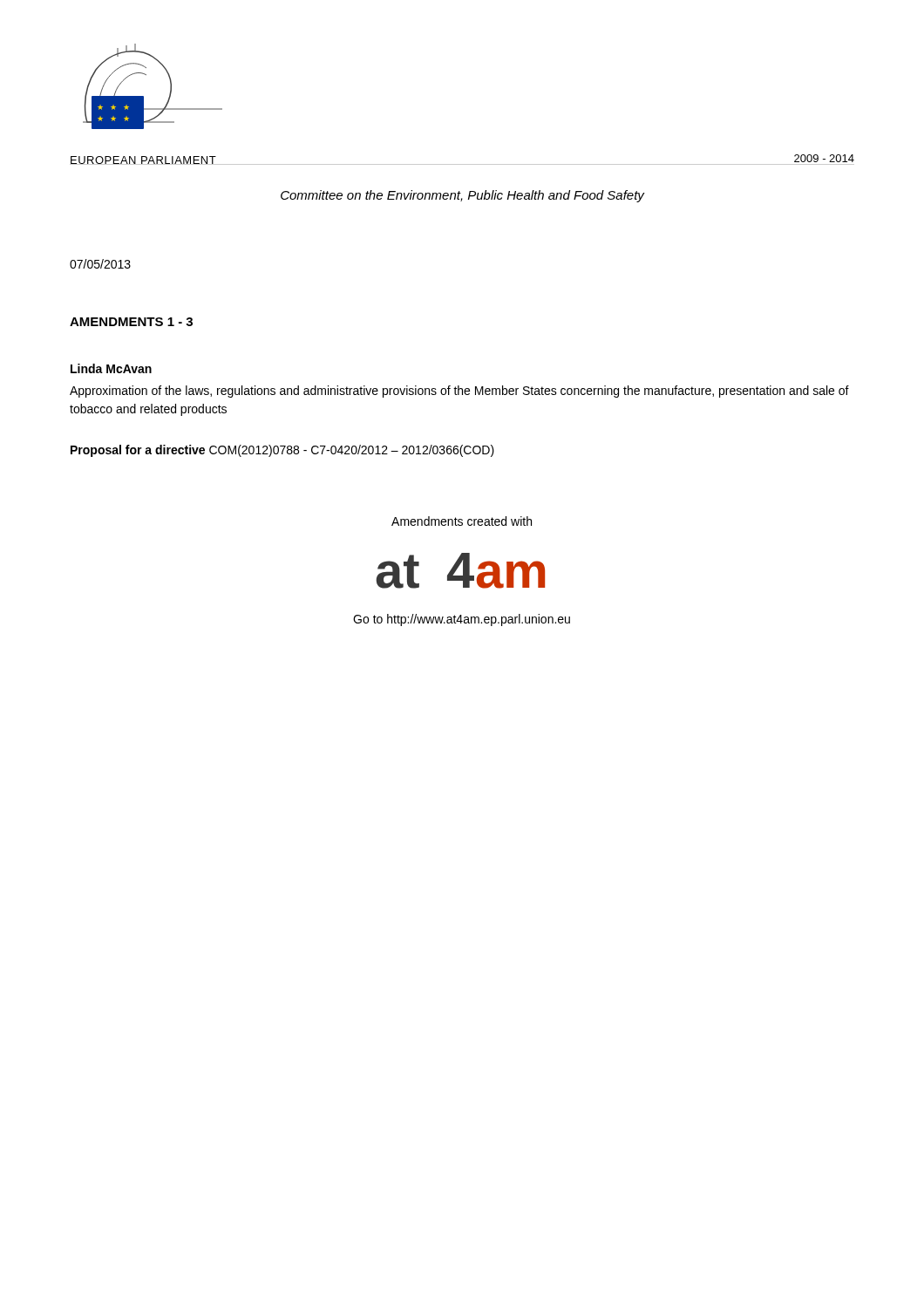Find the text block with the text "Proposal for a directive COM(2012)0788 - C7-0420/2012 –"
924x1308 pixels.
tap(282, 450)
